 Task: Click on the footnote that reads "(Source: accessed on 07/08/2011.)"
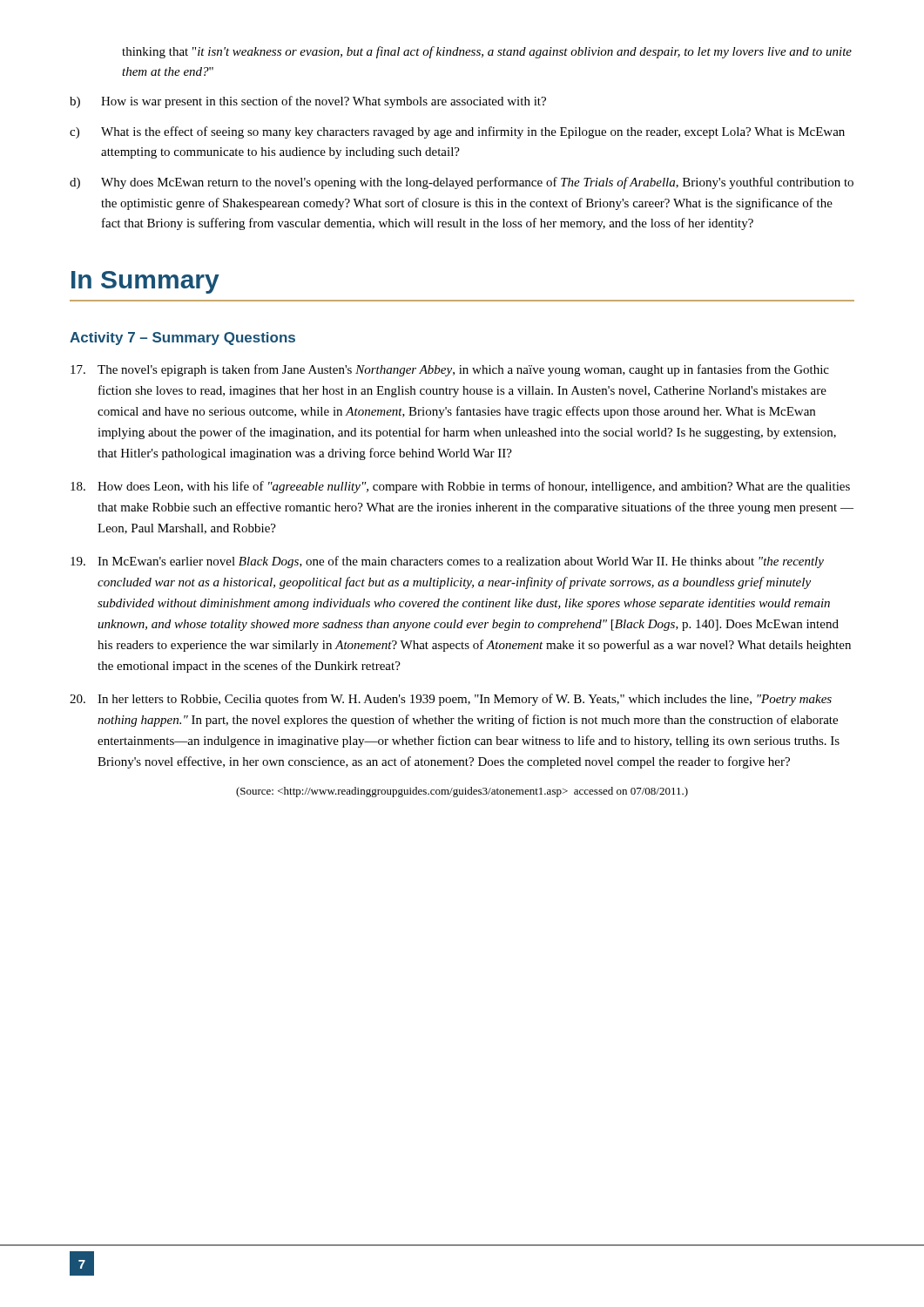coord(462,791)
